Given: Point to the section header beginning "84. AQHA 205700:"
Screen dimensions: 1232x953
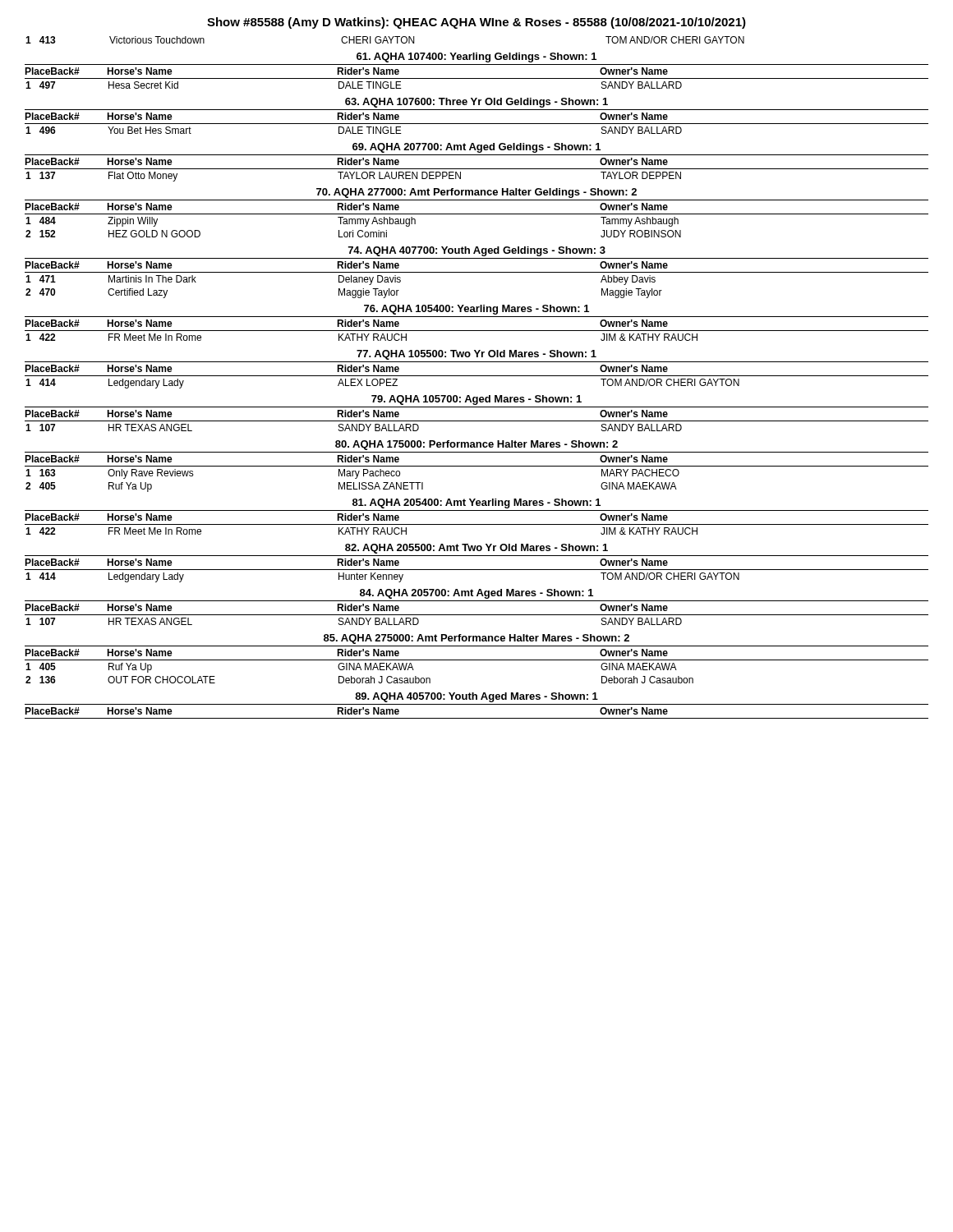Looking at the screenshot, I should (476, 593).
